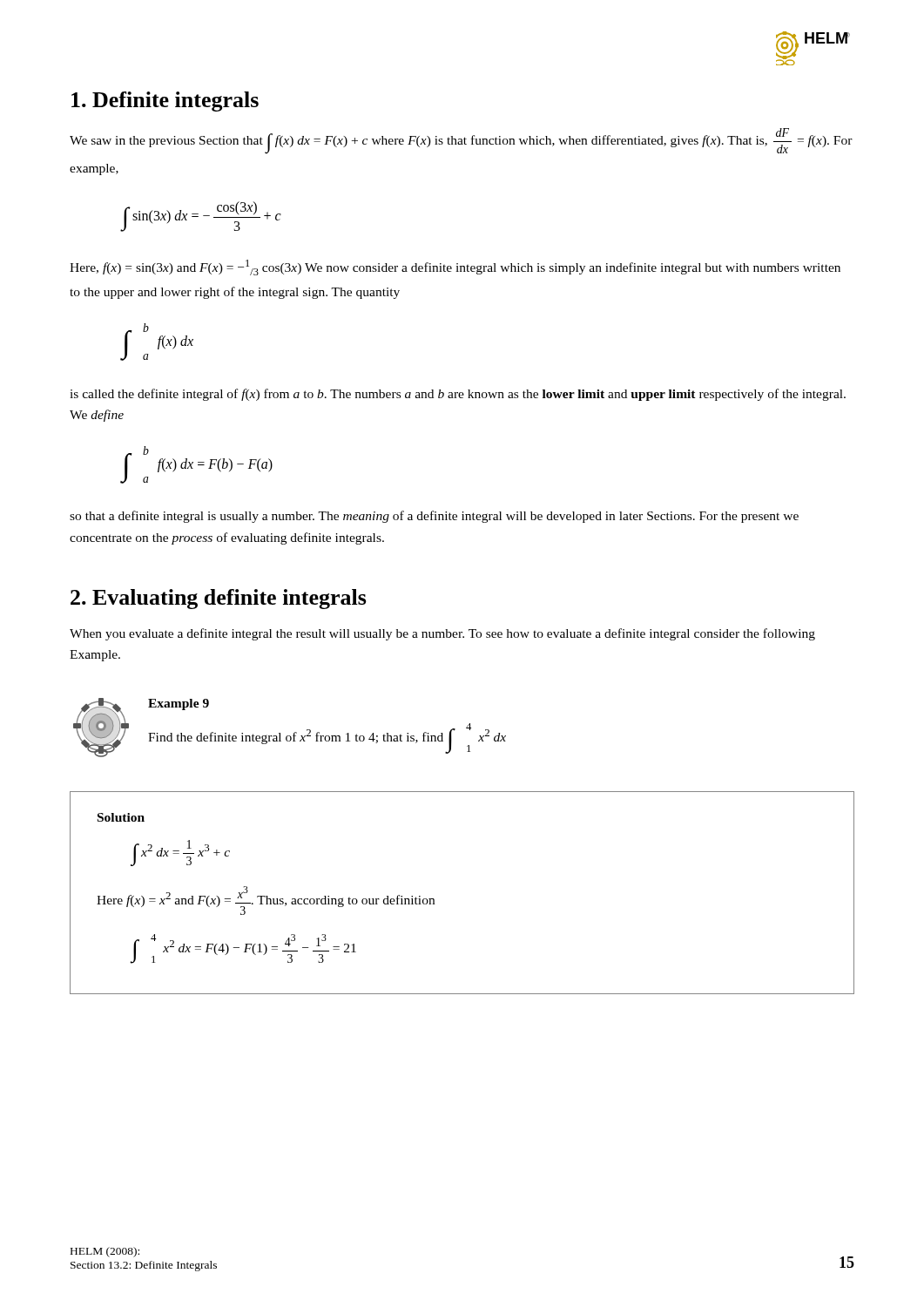Select the element starting "Example 9"
The image size is (924, 1307).
pos(179,702)
